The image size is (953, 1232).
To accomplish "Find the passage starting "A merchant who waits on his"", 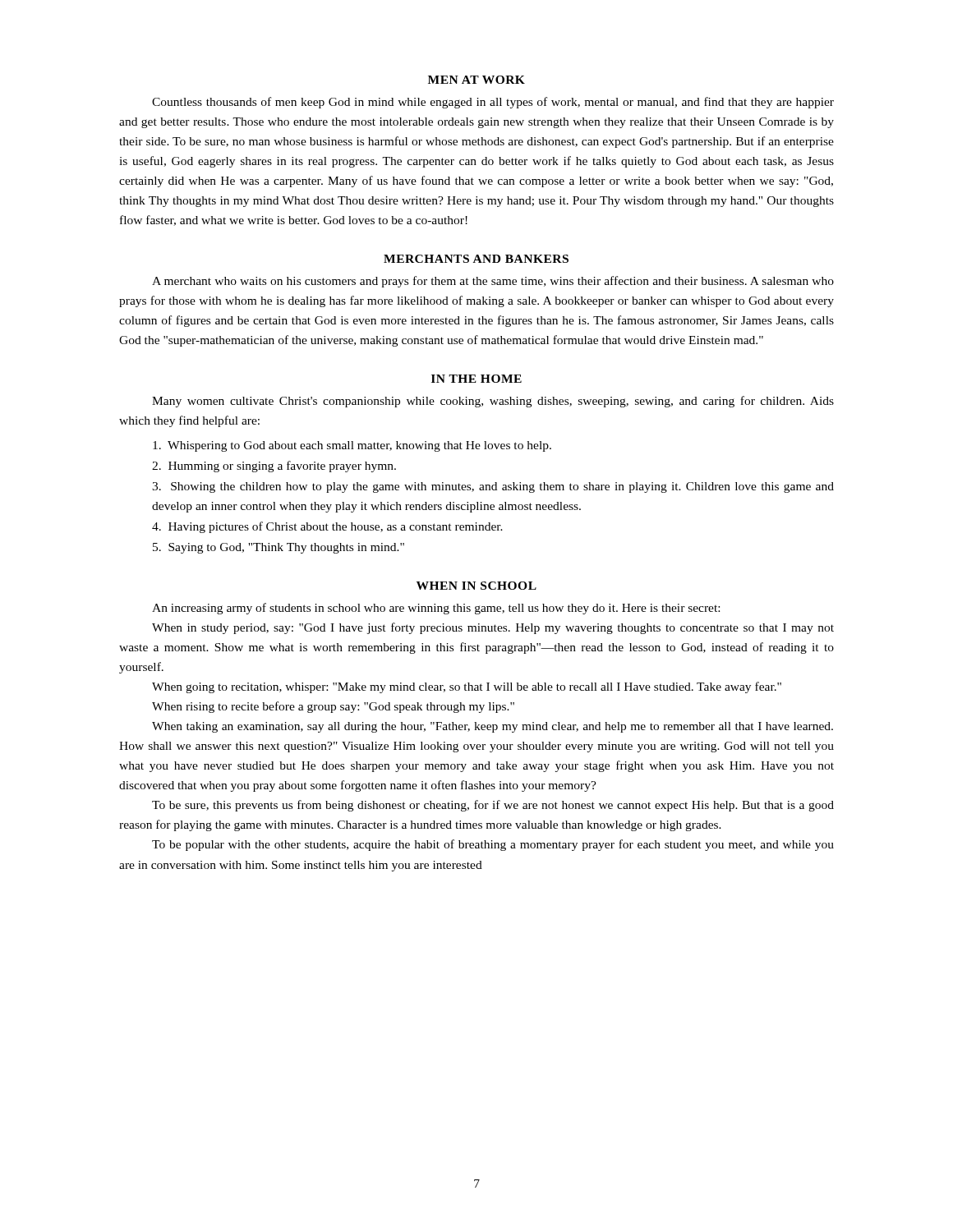I will tap(476, 310).
